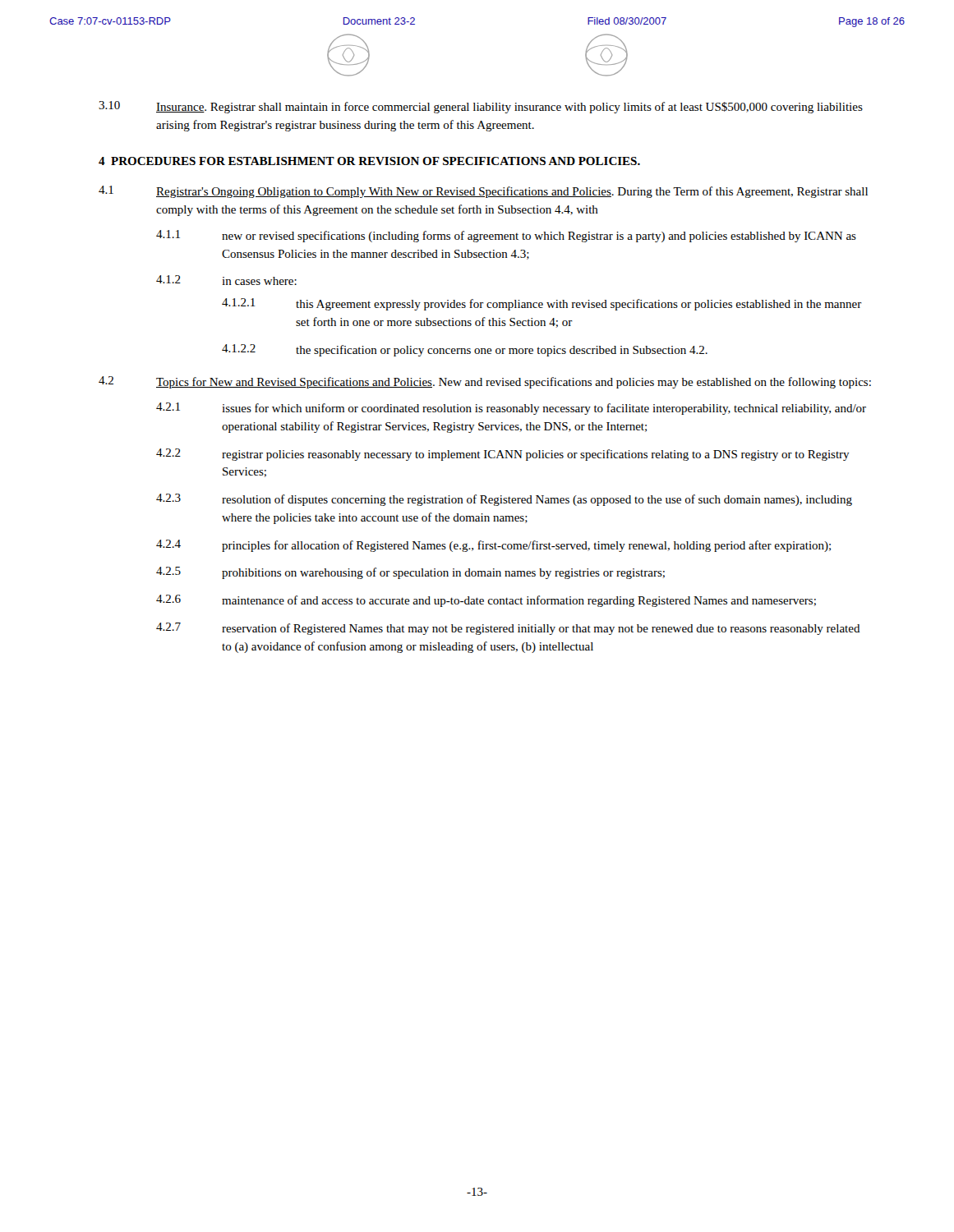Click on the list item with the text "4.2.4 principles for allocation of Registered Names"
This screenshot has height=1232, width=954.
click(x=514, y=546)
